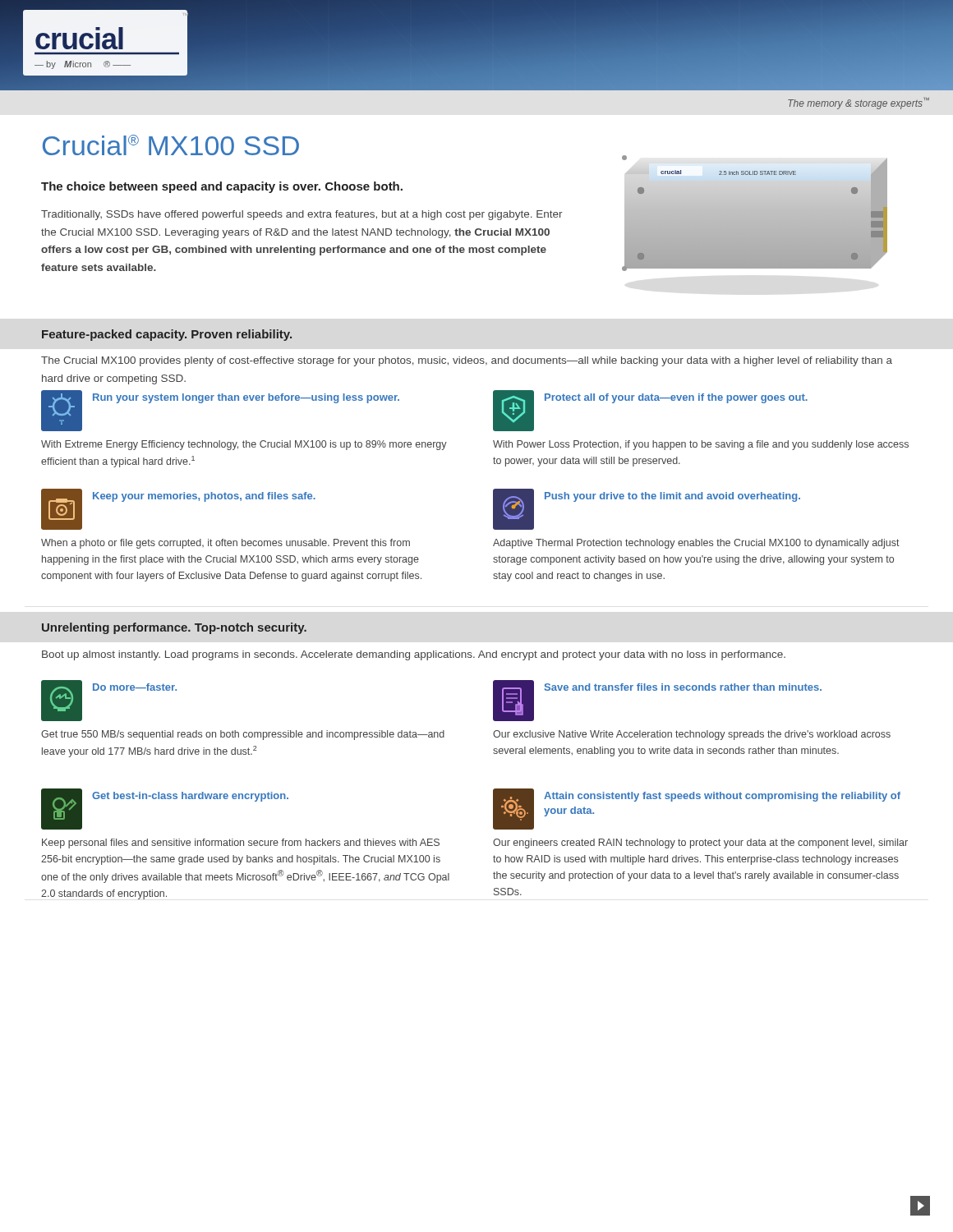Viewport: 953px width, 1232px height.
Task: Locate the list item containing "Run your system longer than ever before—using less"
Action: pyautogui.click(x=251, y=430)
